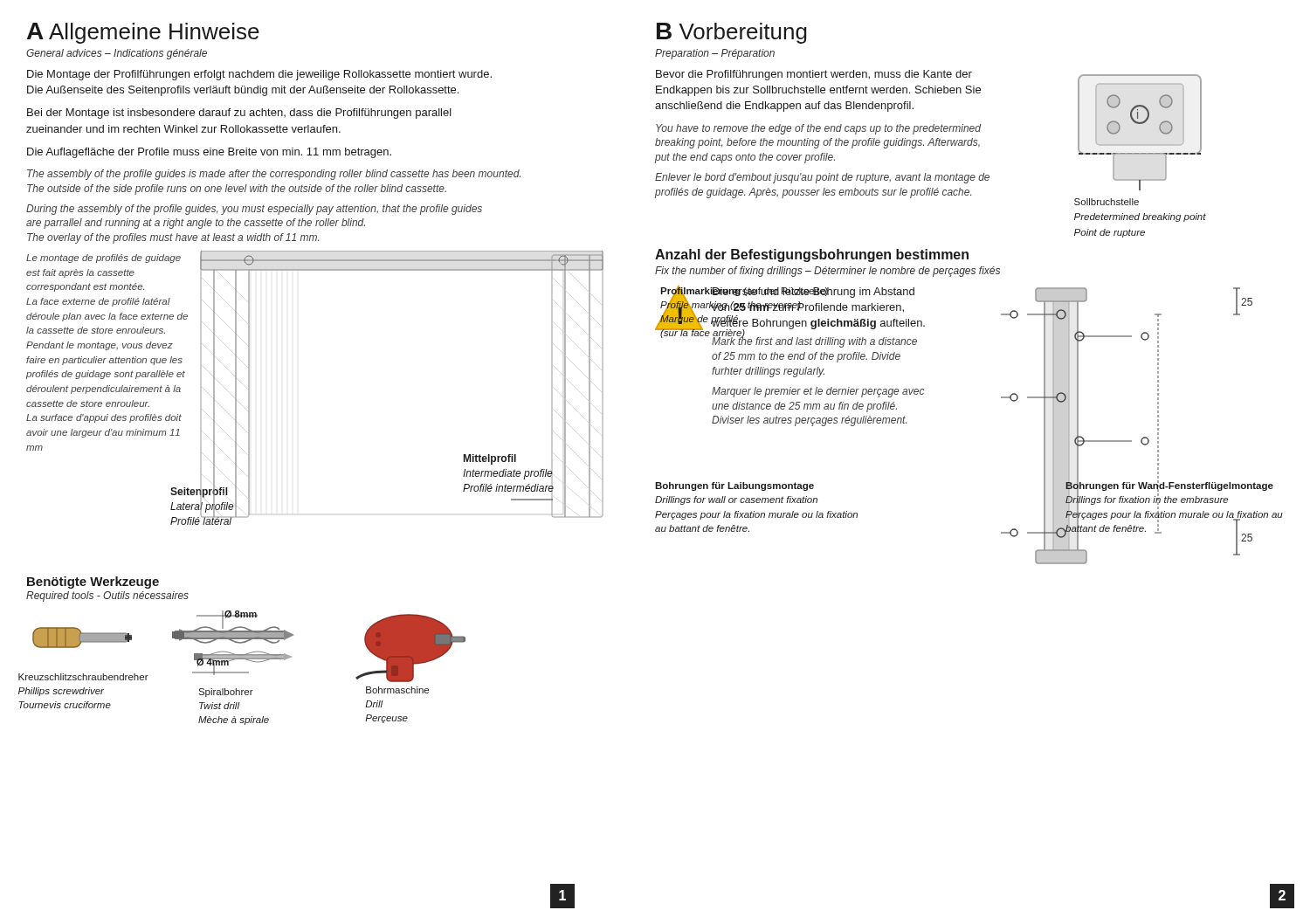Image resolution: width=1310 pixels, height=924 pixels.
Task: Point to the element starting "Bohrungen für Laibungsmontage Drillings for wall or"
Action: point(757,507)
